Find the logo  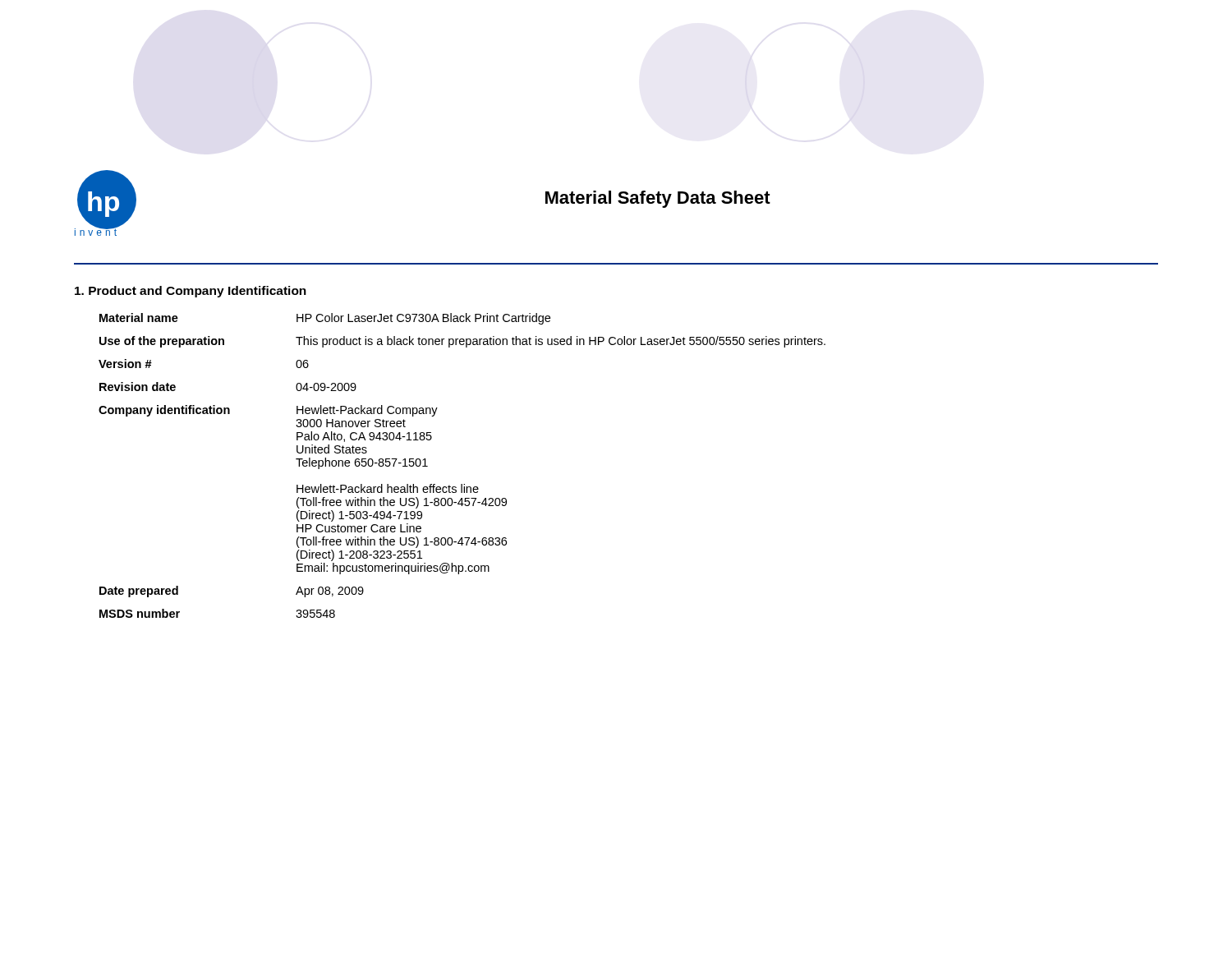point(115,207)
